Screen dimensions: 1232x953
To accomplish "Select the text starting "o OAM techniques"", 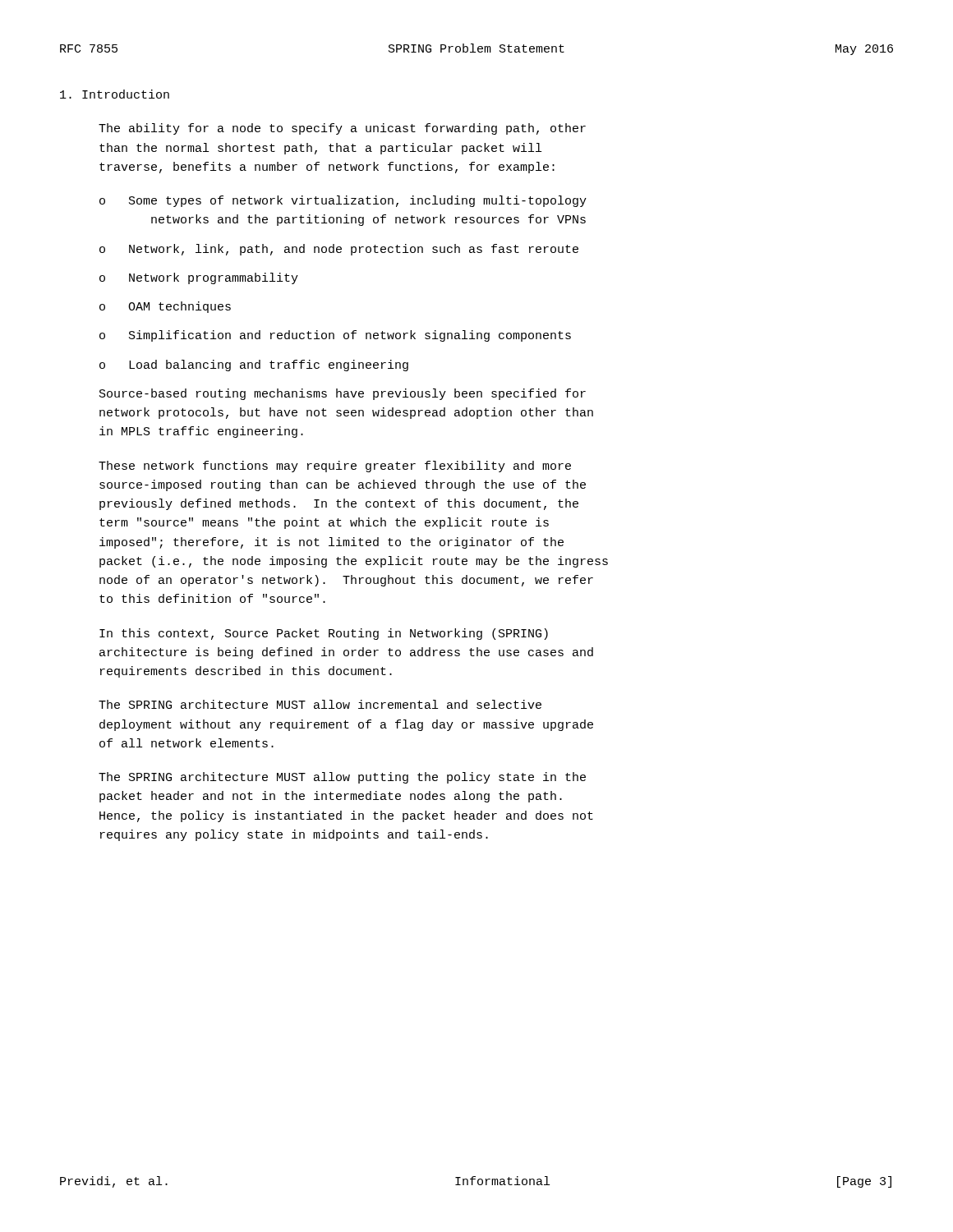I will coord(165,307).
